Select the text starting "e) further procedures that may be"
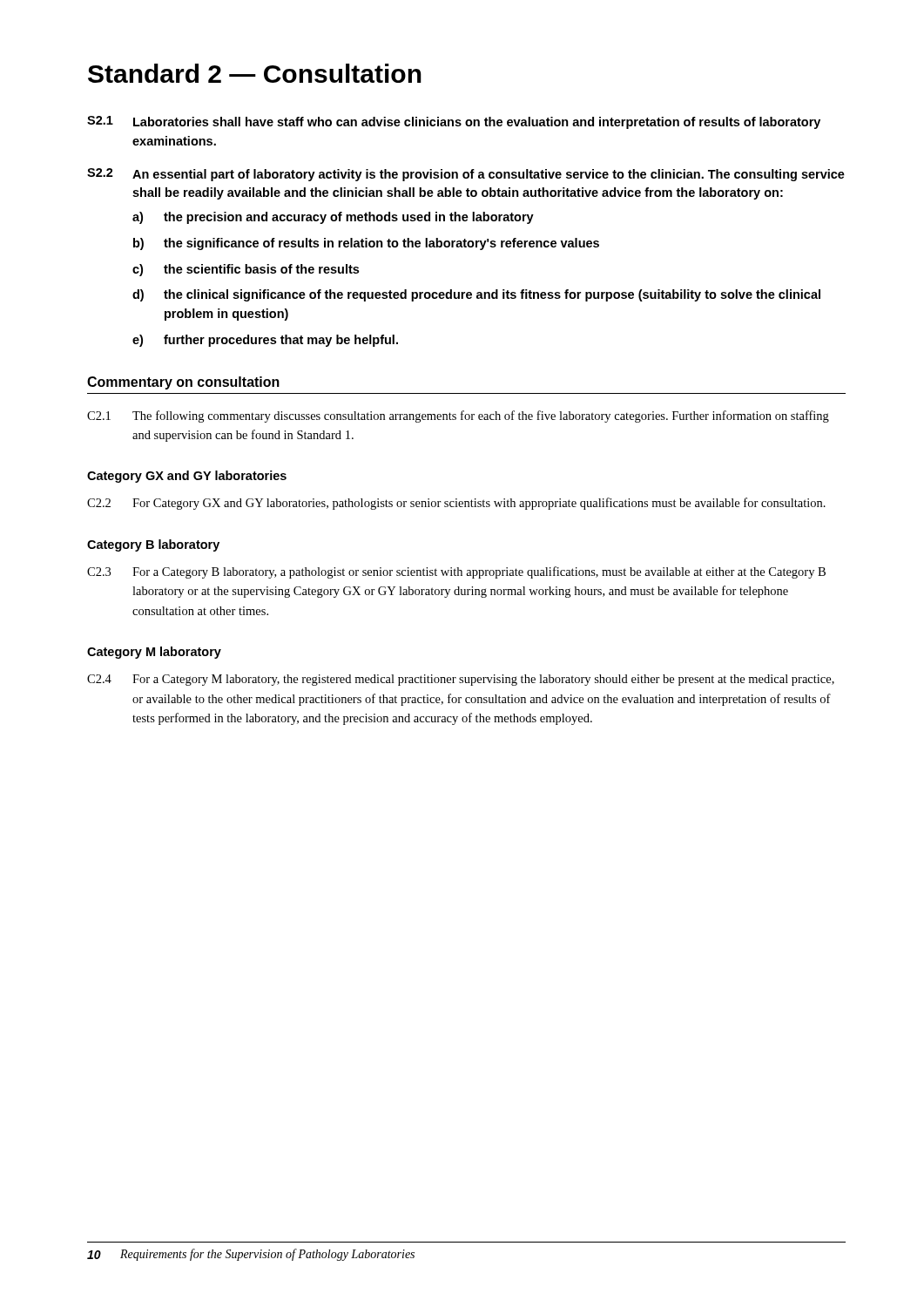Image resolution: width=924 pixels, height=1307 pixels. tap(265, 341)
